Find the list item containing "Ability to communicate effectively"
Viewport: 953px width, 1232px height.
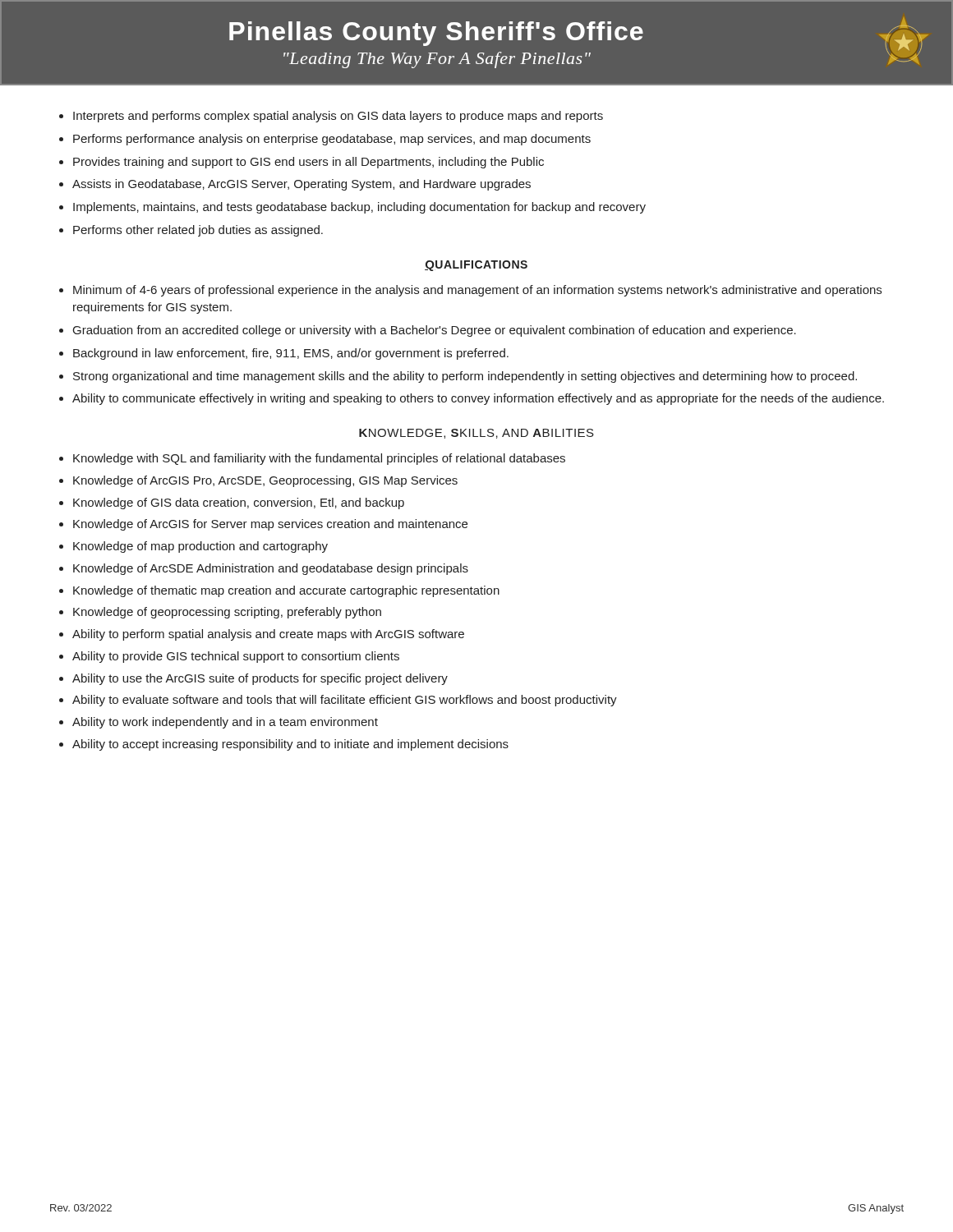479,398
